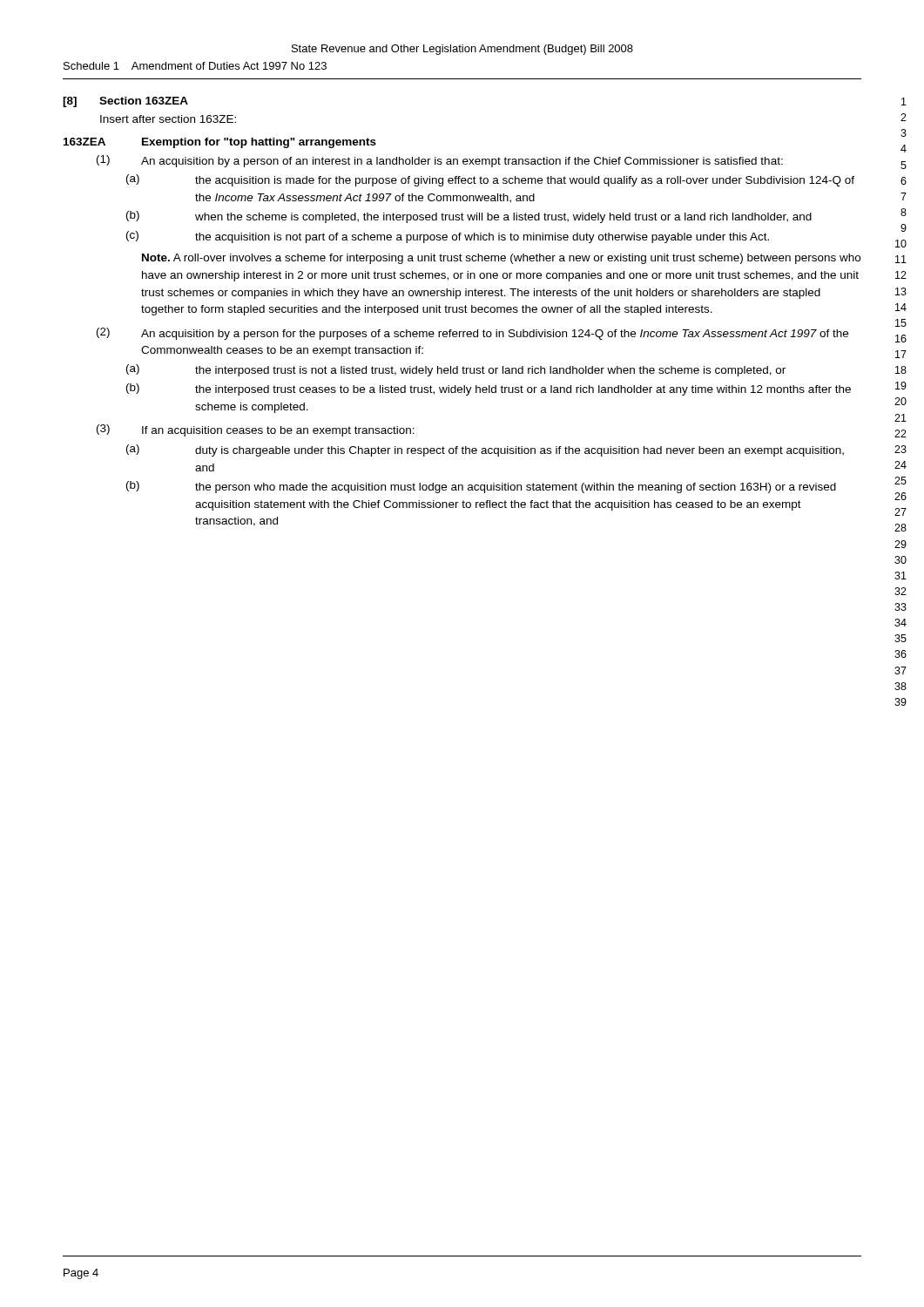
Task: Navigate to the region starting "(1) An acquisition"
Action: pos(462,161)
